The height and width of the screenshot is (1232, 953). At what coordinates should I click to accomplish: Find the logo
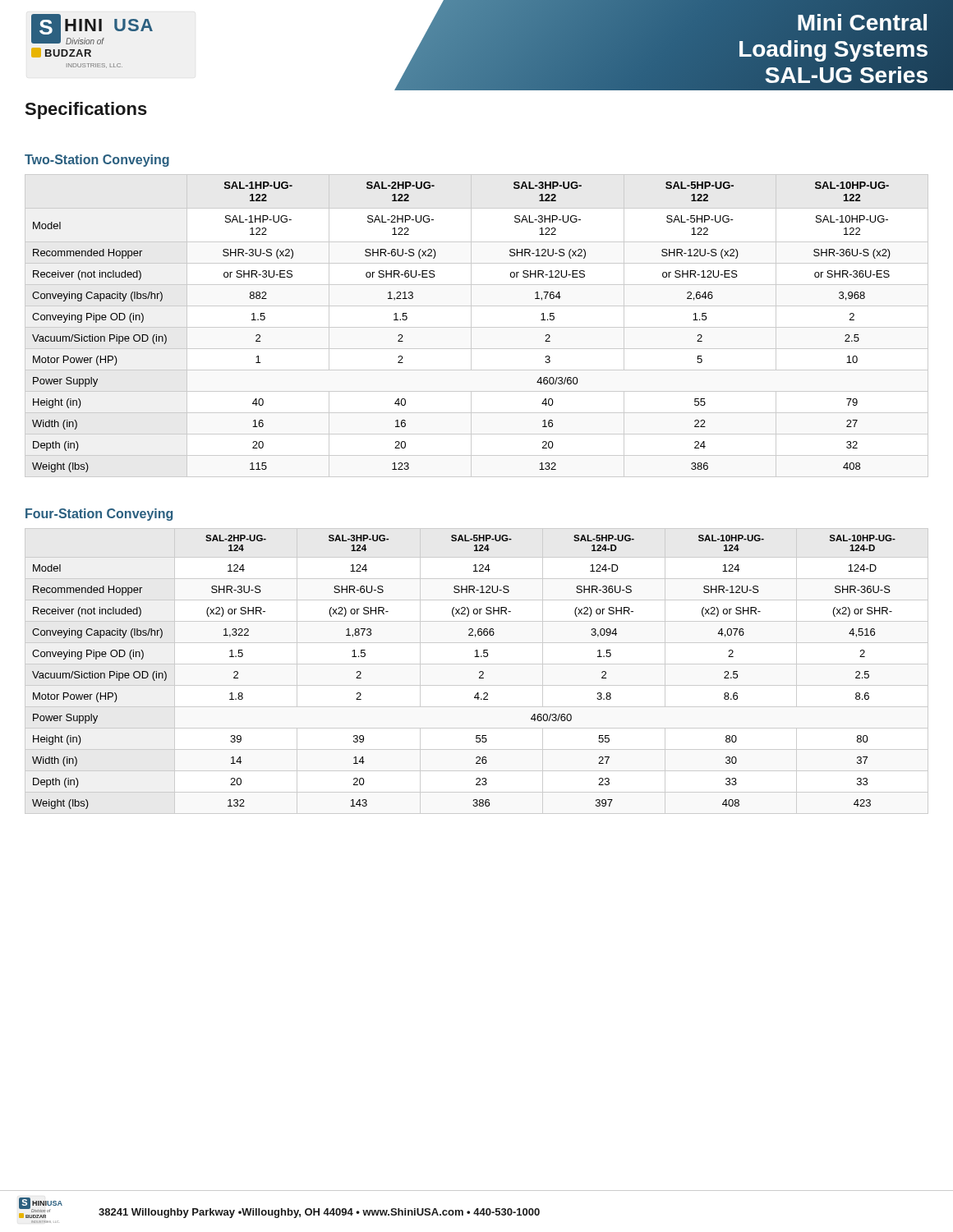pyautogui.click(x=115, y=46)
